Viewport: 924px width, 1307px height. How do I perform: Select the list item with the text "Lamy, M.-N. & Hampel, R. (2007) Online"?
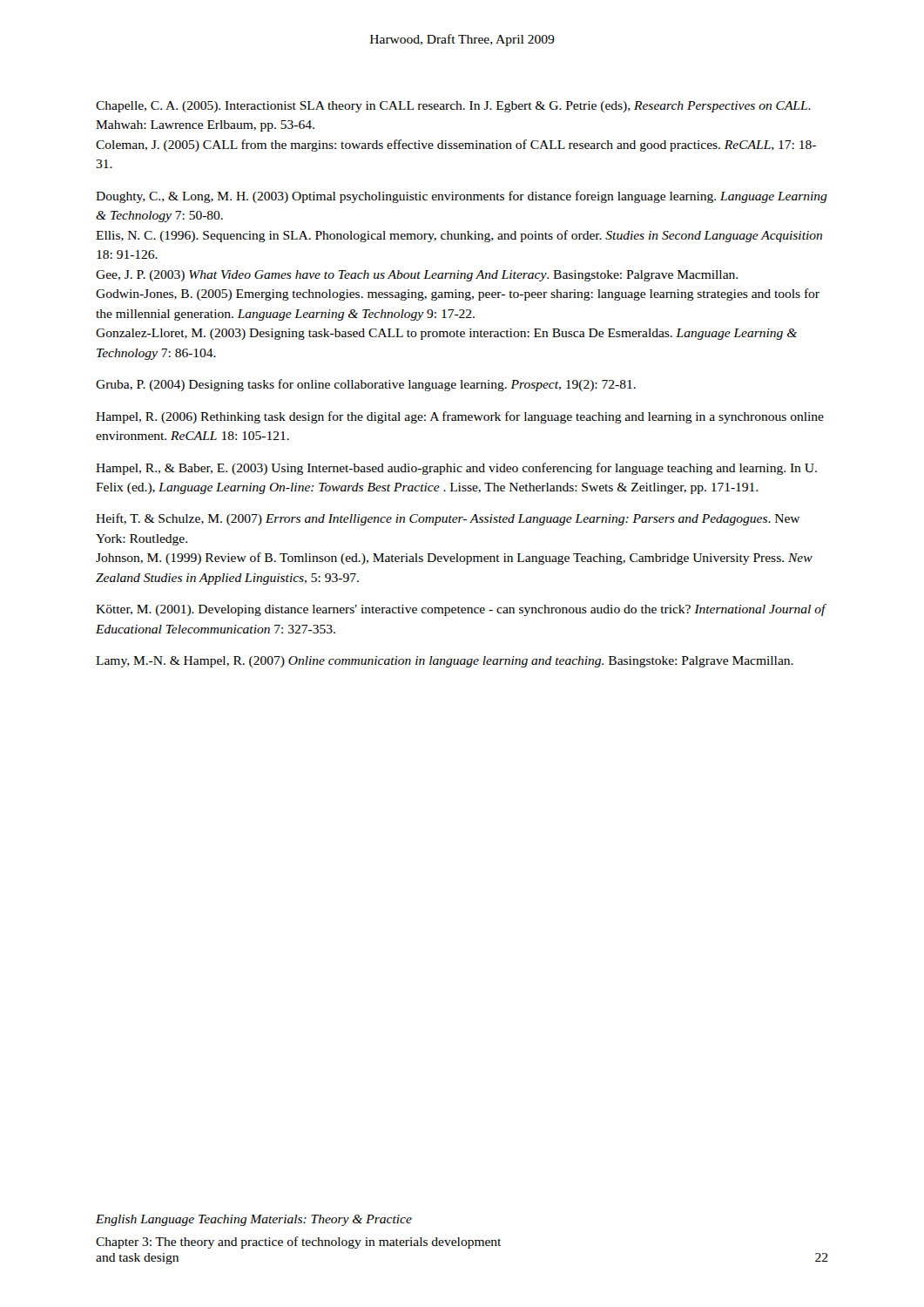445,660
